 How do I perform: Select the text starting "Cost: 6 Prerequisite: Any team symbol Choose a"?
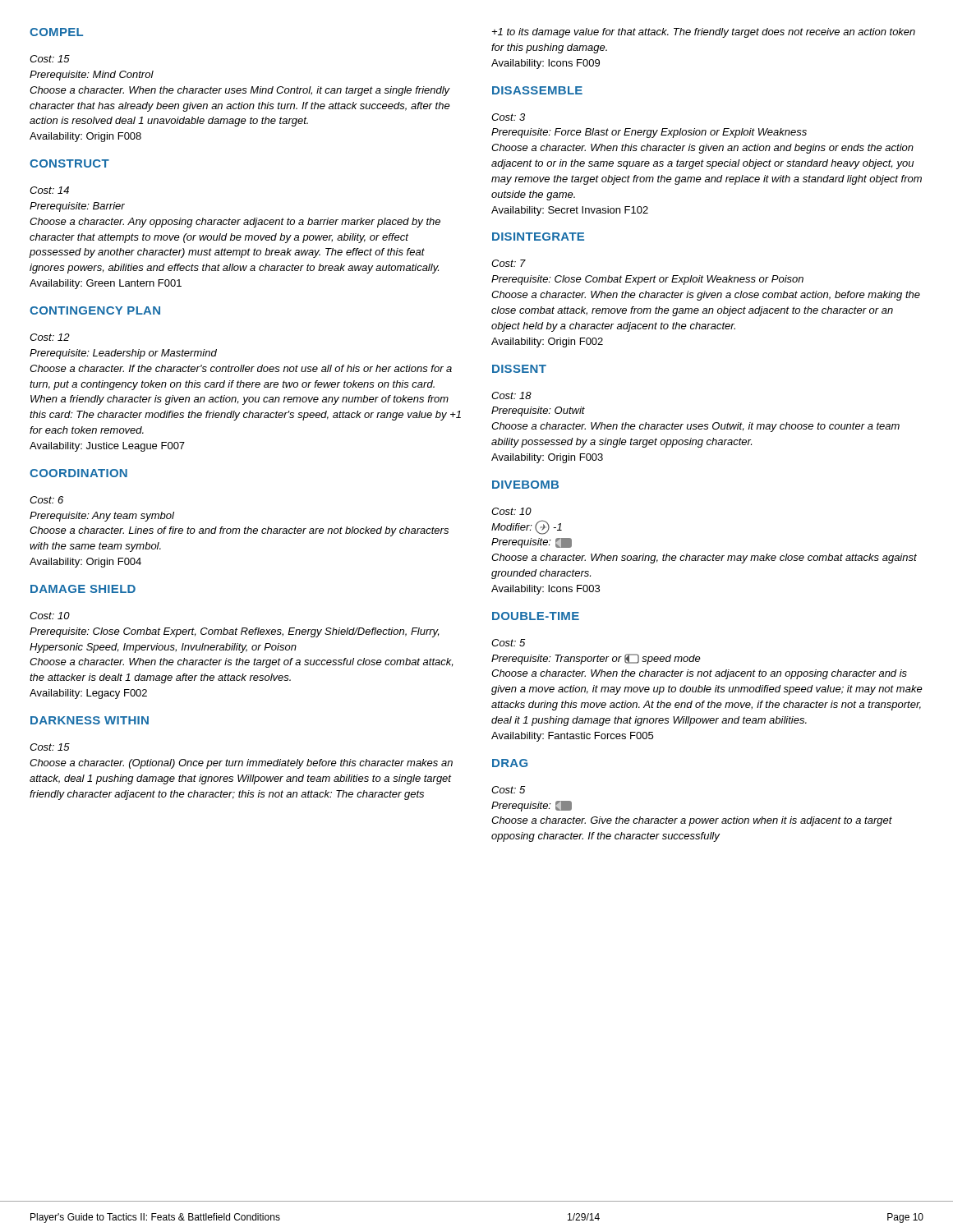click(x=246, y=531)
